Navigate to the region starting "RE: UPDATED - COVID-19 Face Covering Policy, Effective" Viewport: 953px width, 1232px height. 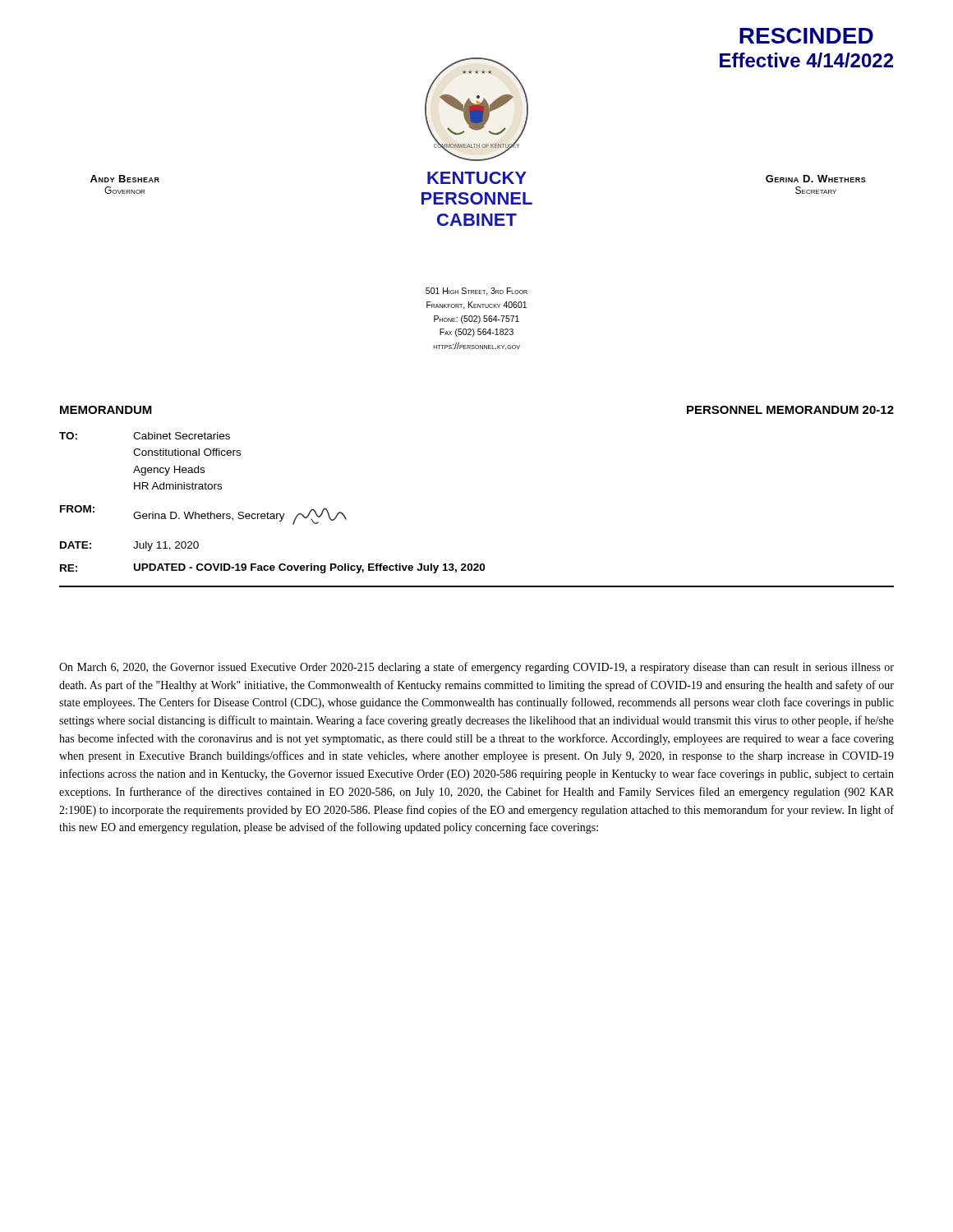476,567
